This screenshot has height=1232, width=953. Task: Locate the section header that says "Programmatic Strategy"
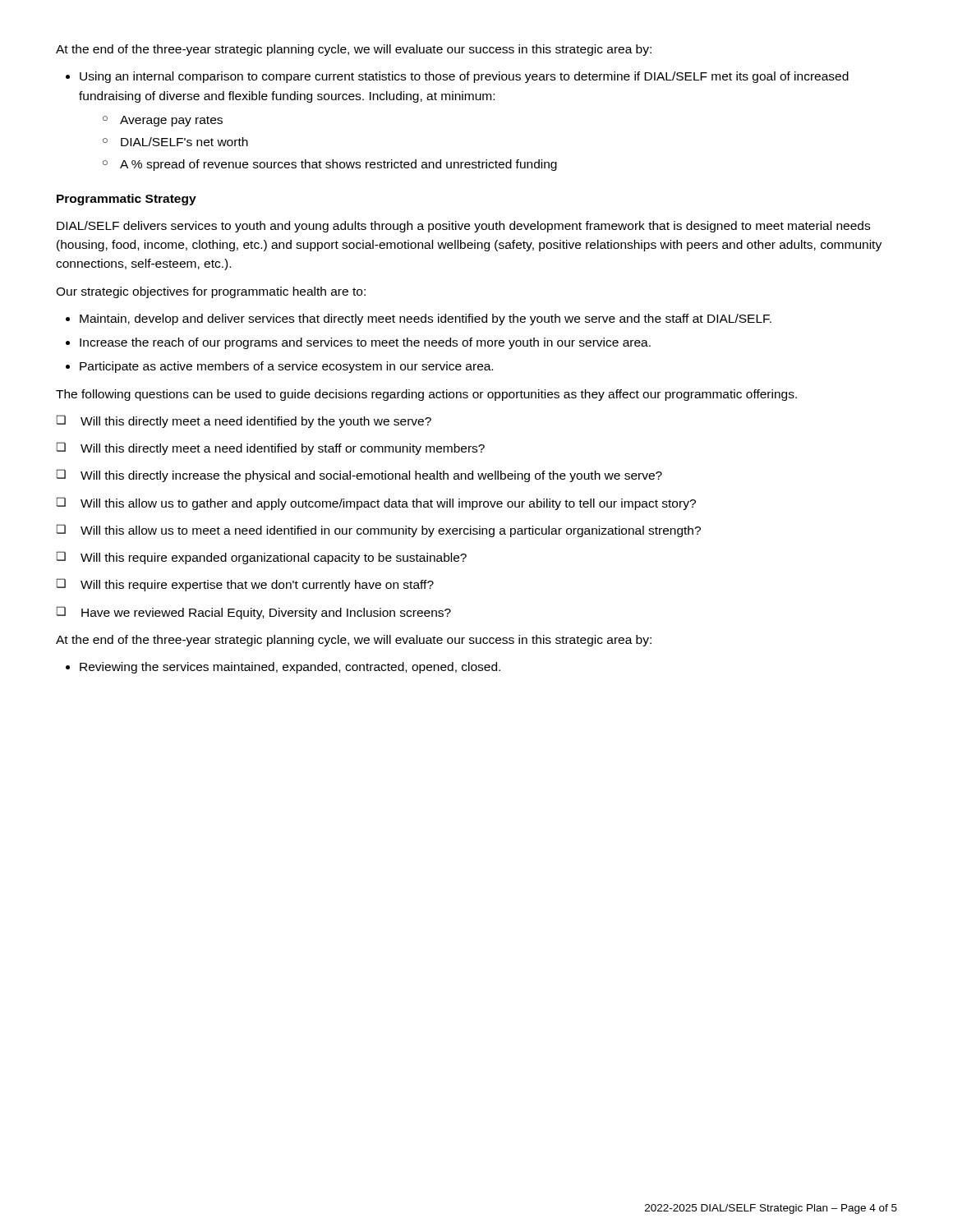coord(127,200)
